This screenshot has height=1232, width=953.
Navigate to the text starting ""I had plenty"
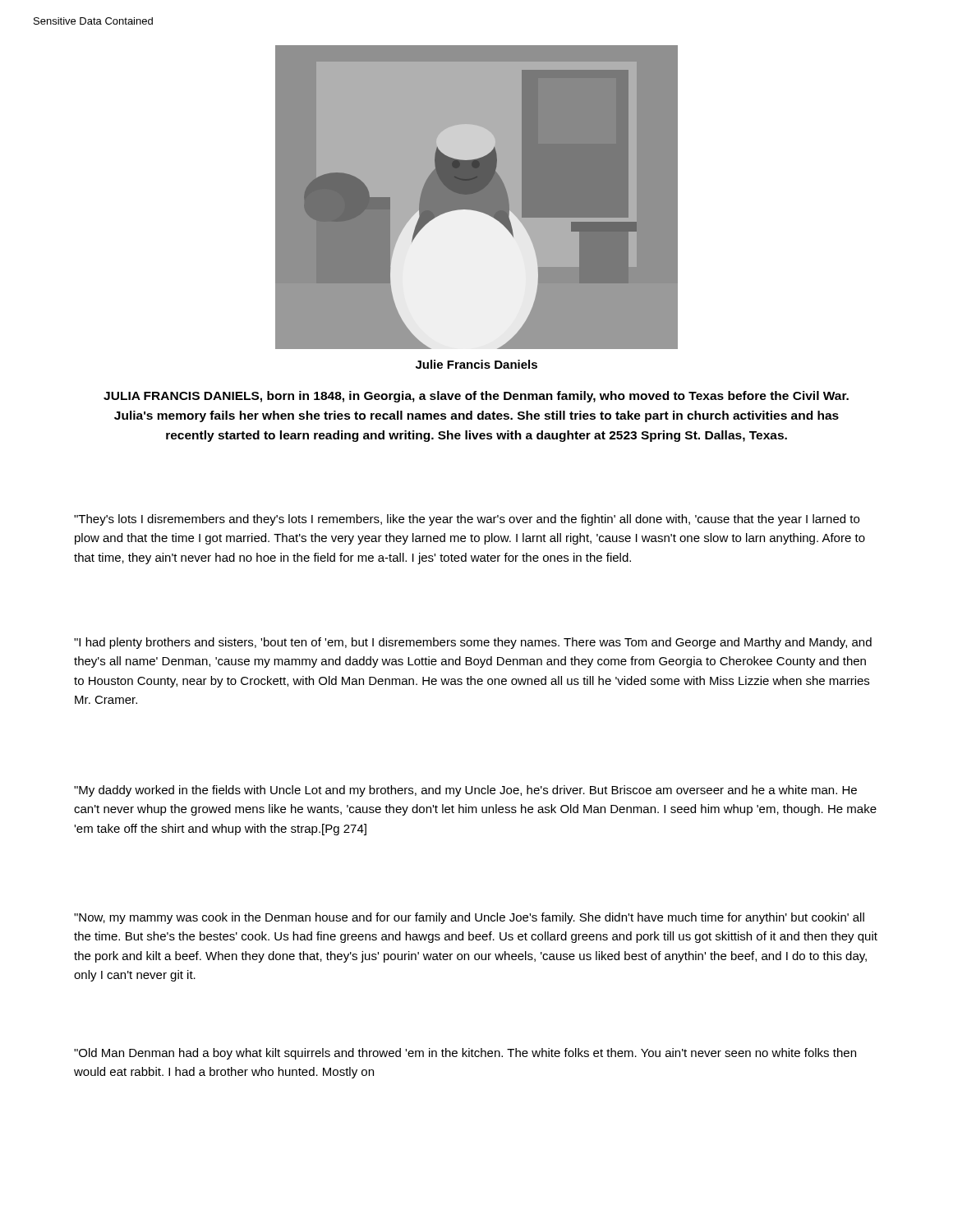coord(473,671)
